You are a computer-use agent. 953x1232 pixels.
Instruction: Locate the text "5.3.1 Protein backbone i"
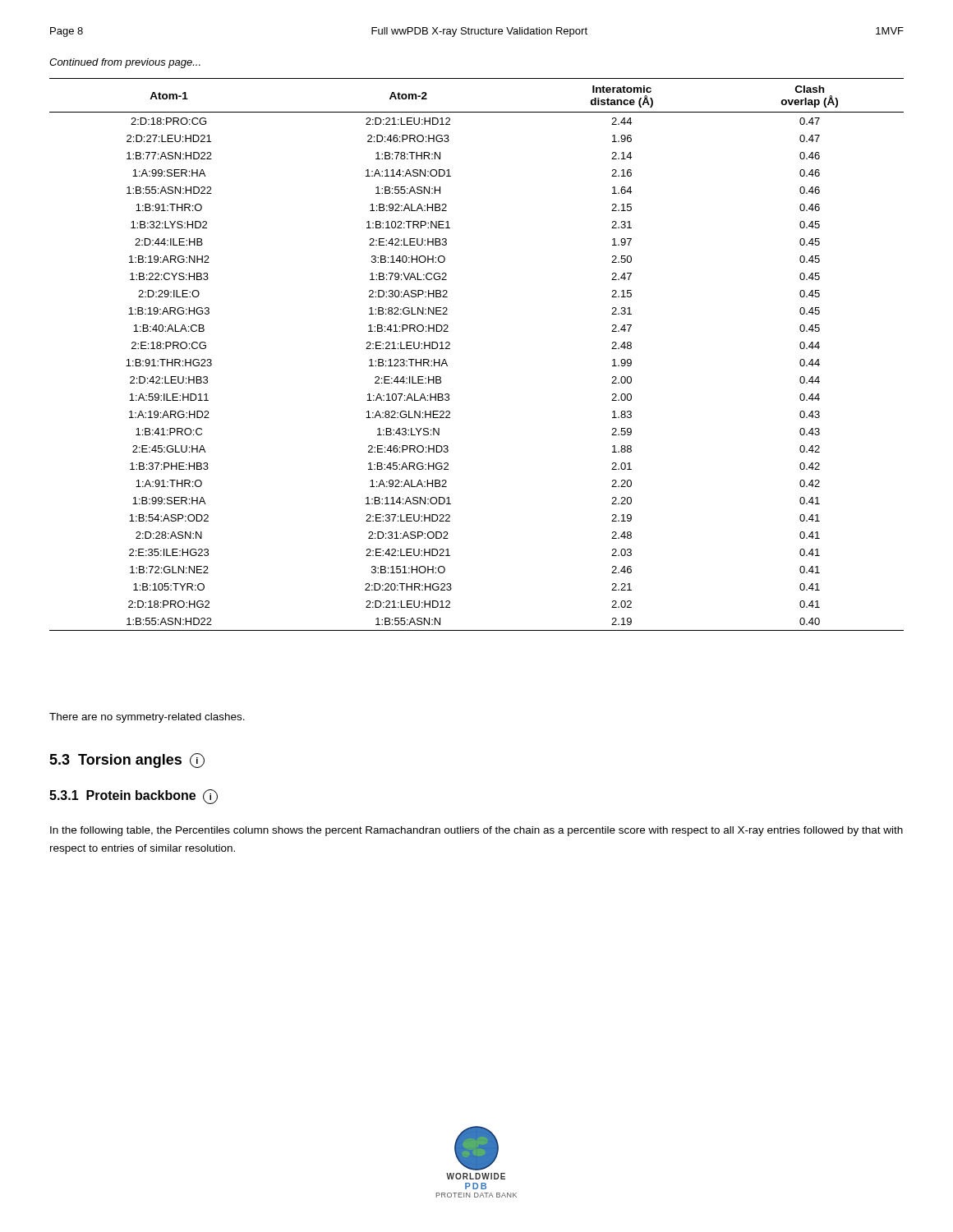click(134, 796)
